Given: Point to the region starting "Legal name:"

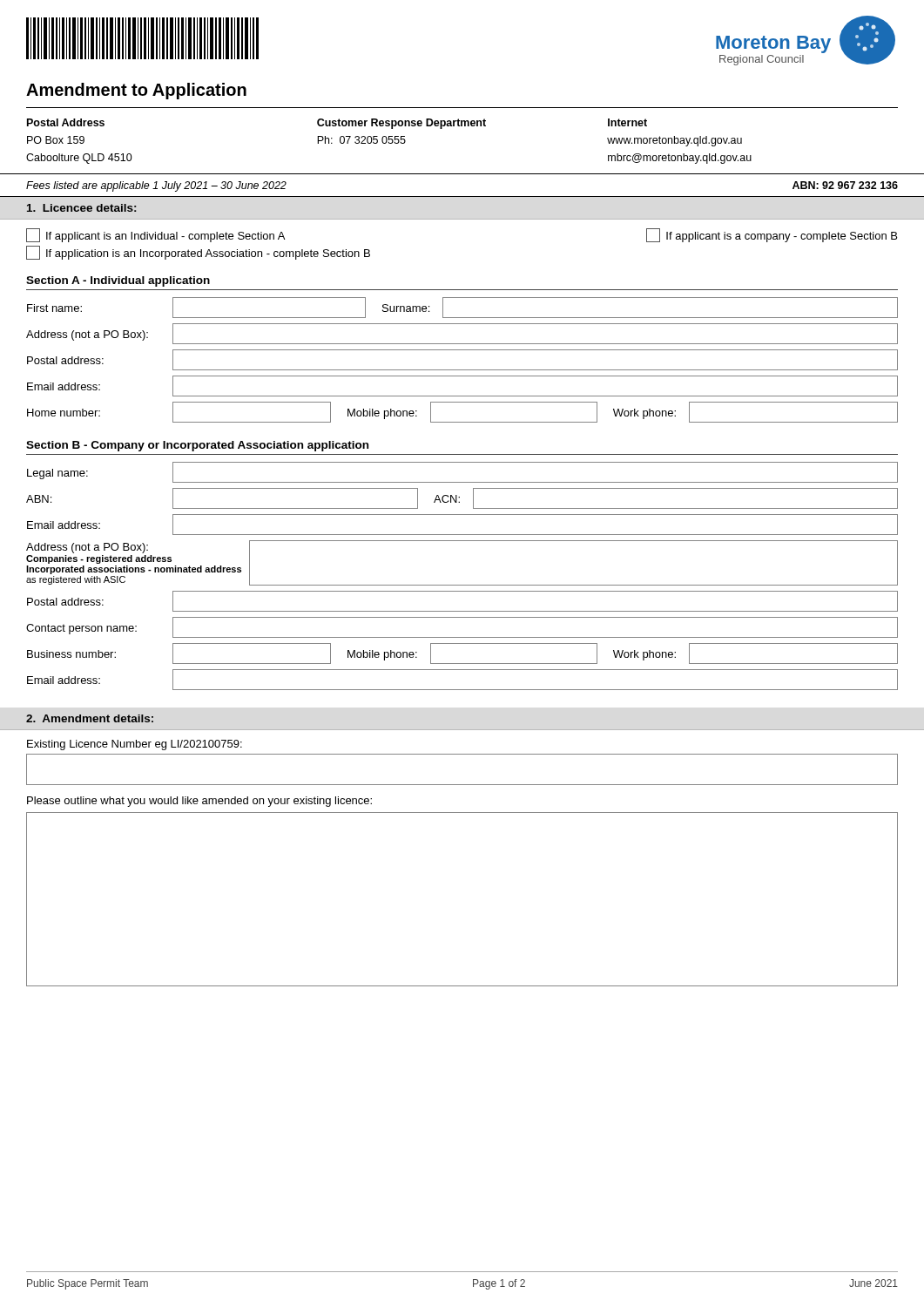Looking at the screenshot, I should [x=462, y=472].
